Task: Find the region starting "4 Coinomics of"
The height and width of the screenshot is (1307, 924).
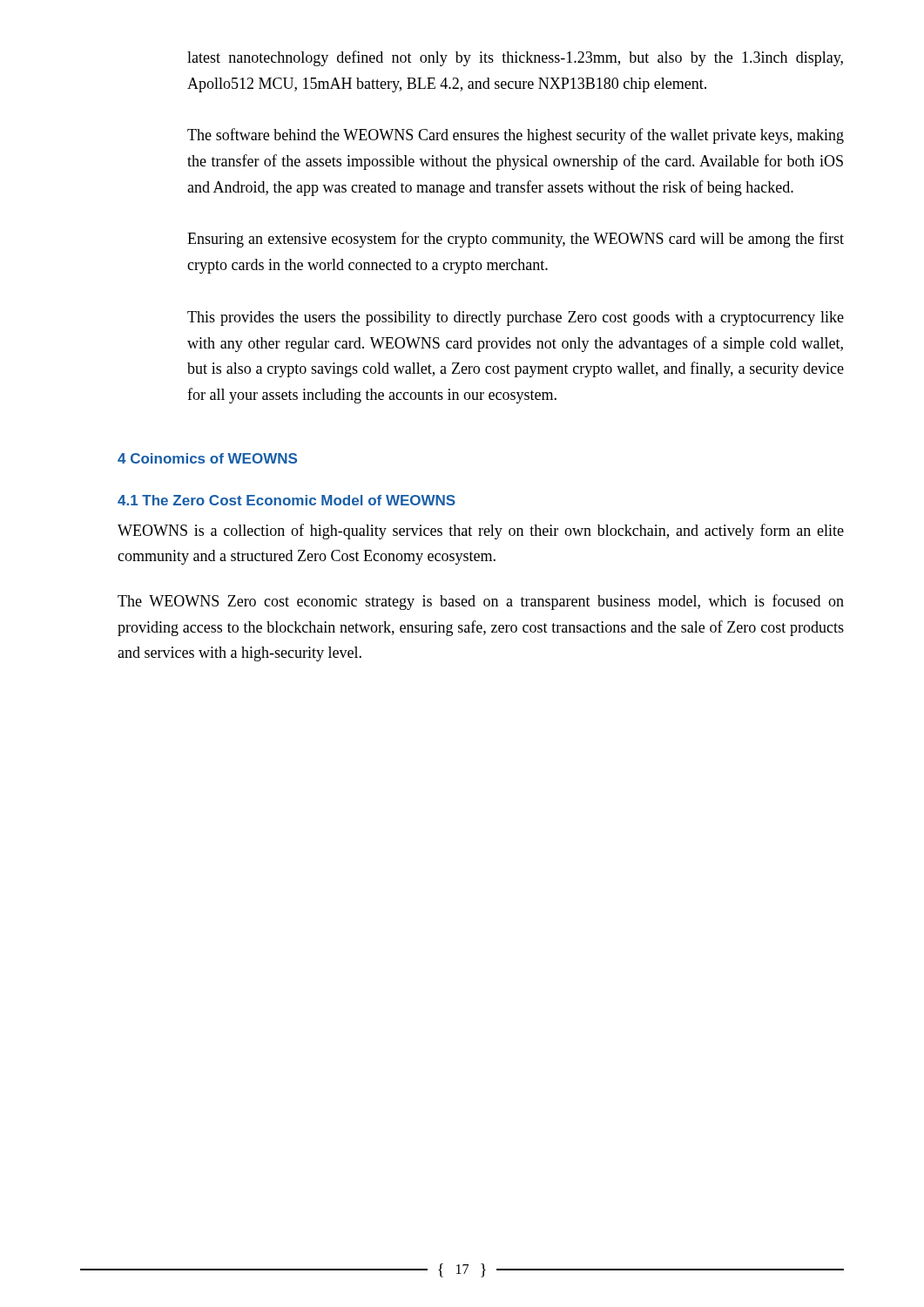Action: (208, 458)
